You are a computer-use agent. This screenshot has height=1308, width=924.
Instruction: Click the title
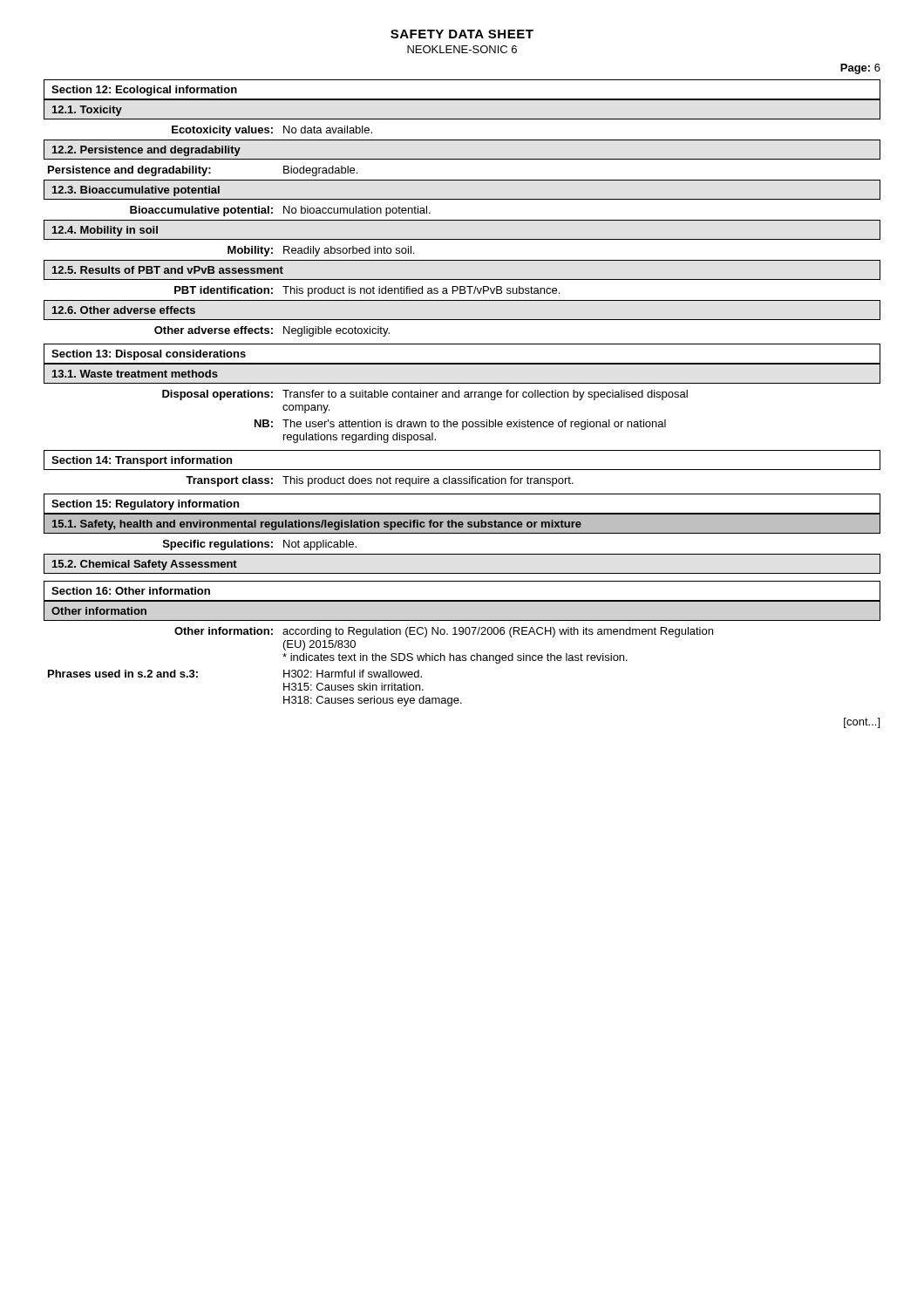coord(462,34)
